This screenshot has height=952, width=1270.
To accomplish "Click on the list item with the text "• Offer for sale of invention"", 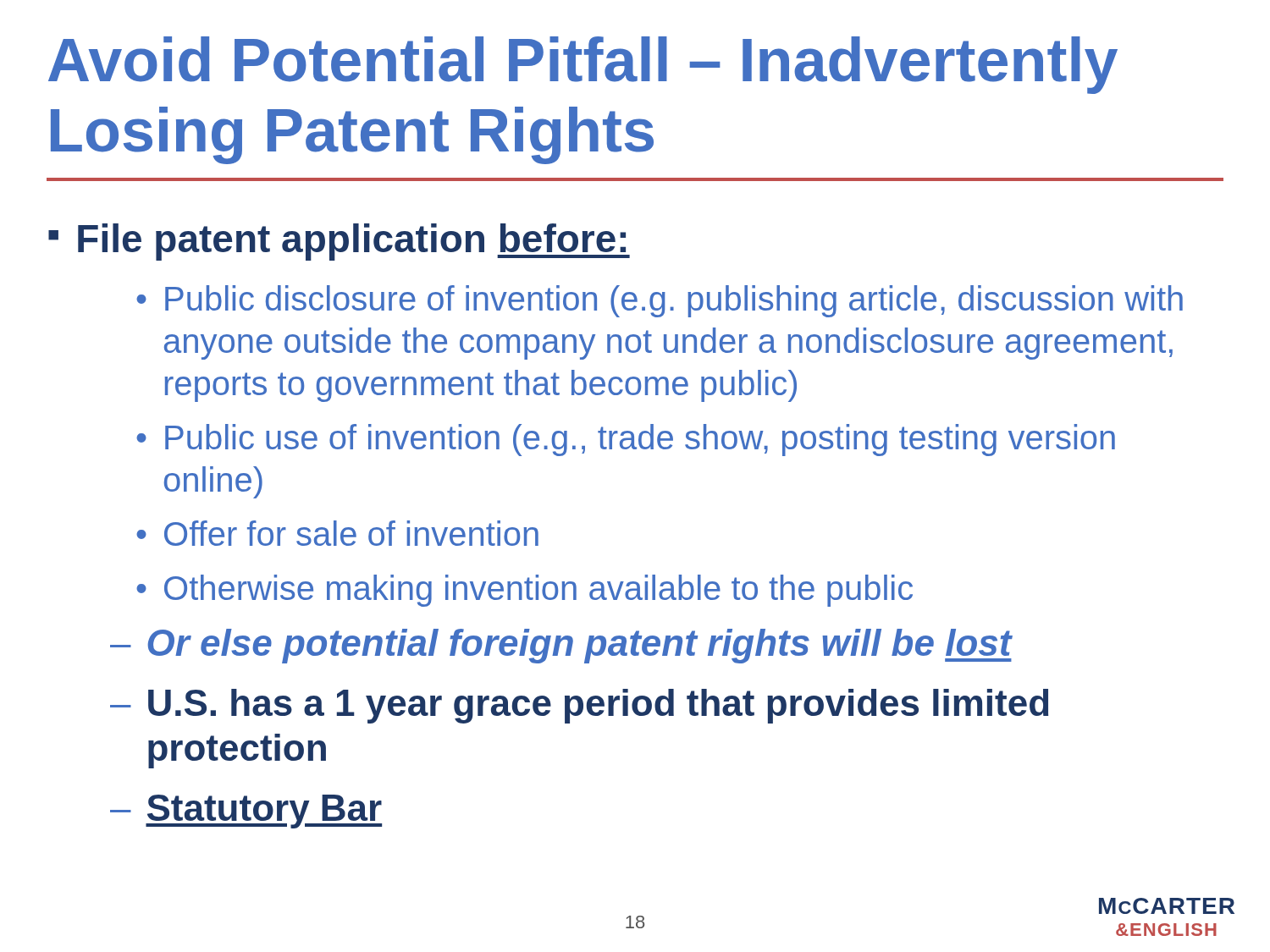I will tap(338, 534).
